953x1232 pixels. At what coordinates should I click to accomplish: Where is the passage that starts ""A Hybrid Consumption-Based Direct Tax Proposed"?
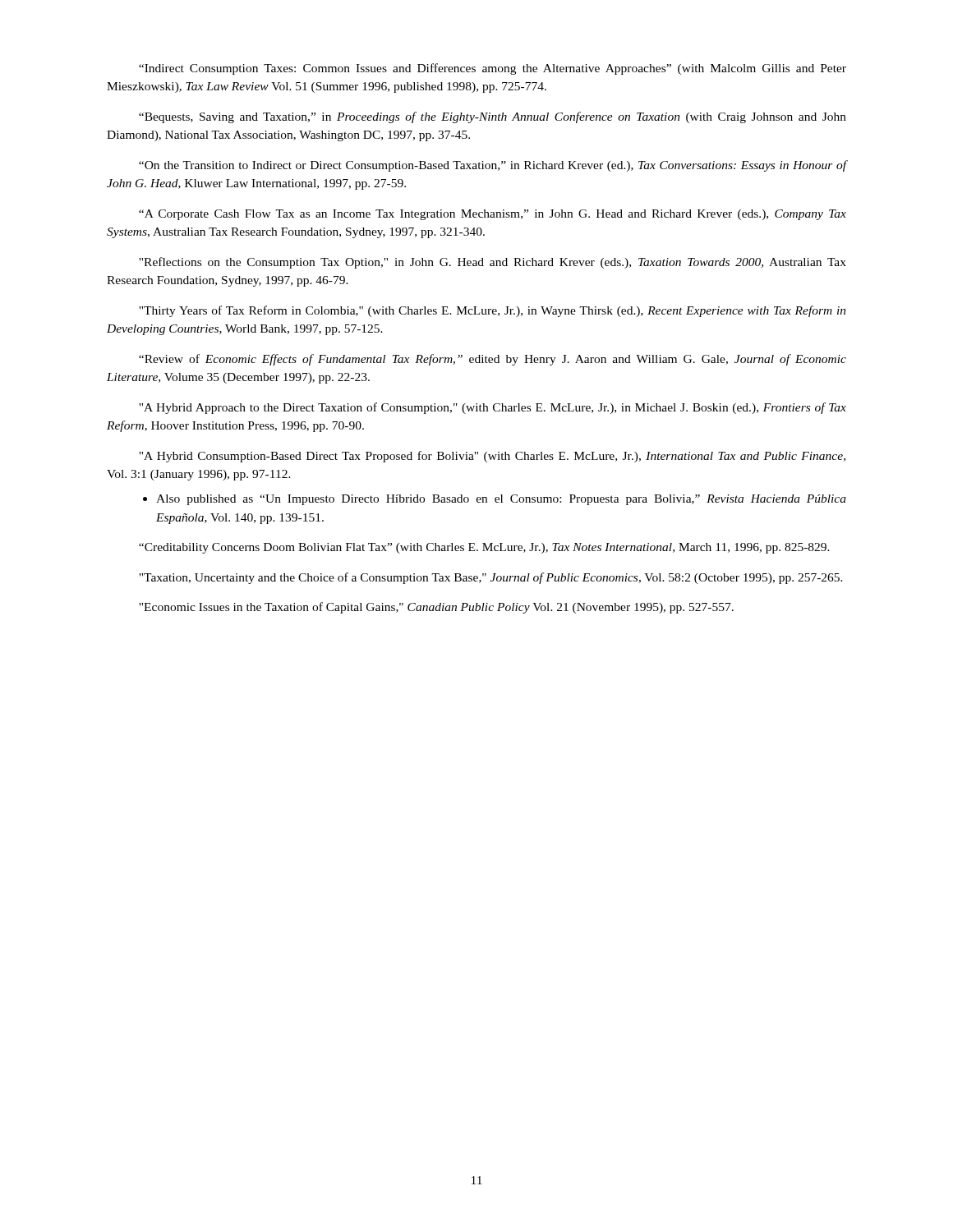(x=476, y=487)
